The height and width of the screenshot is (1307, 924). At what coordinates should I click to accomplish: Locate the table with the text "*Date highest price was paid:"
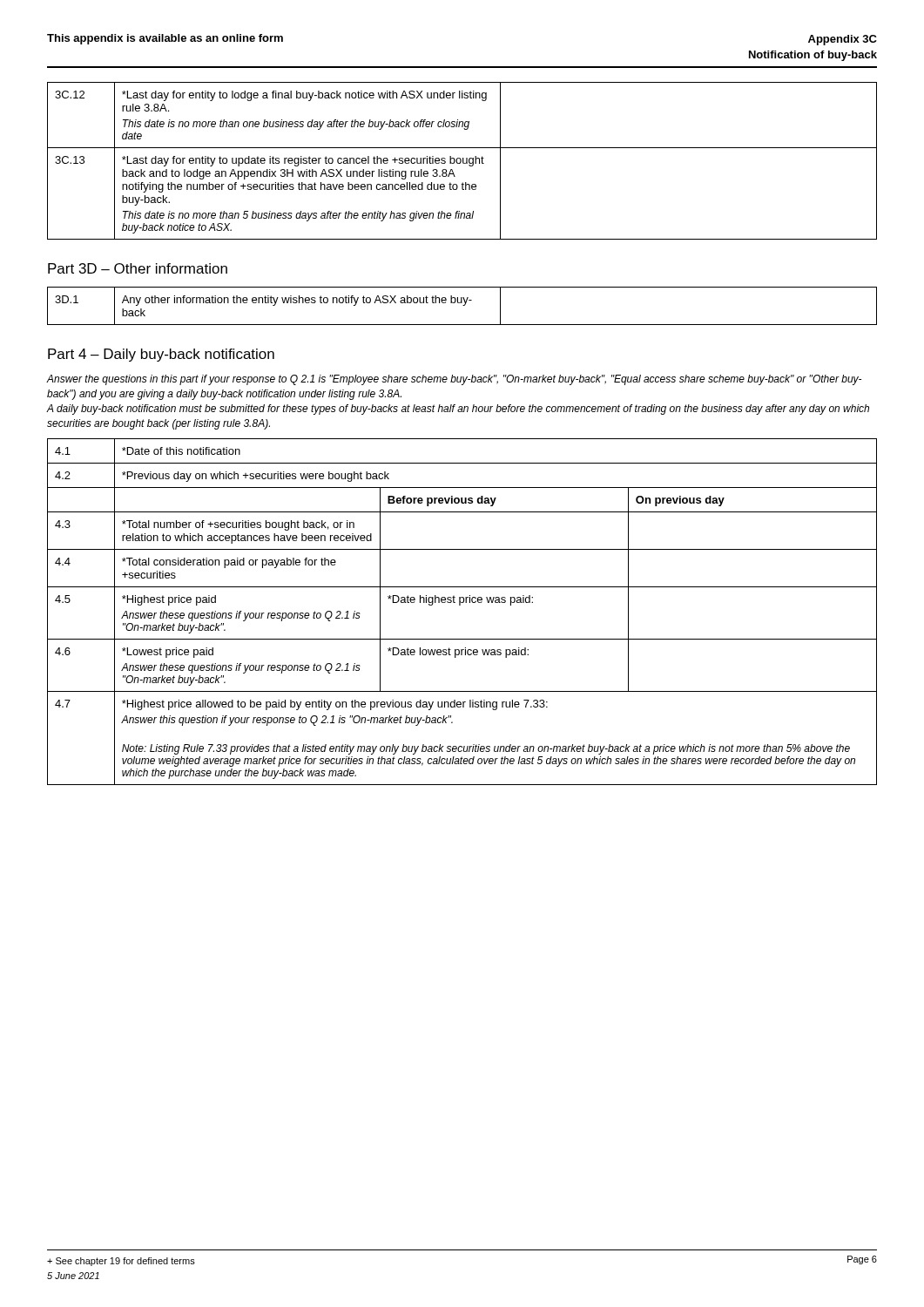coord(462,611)
